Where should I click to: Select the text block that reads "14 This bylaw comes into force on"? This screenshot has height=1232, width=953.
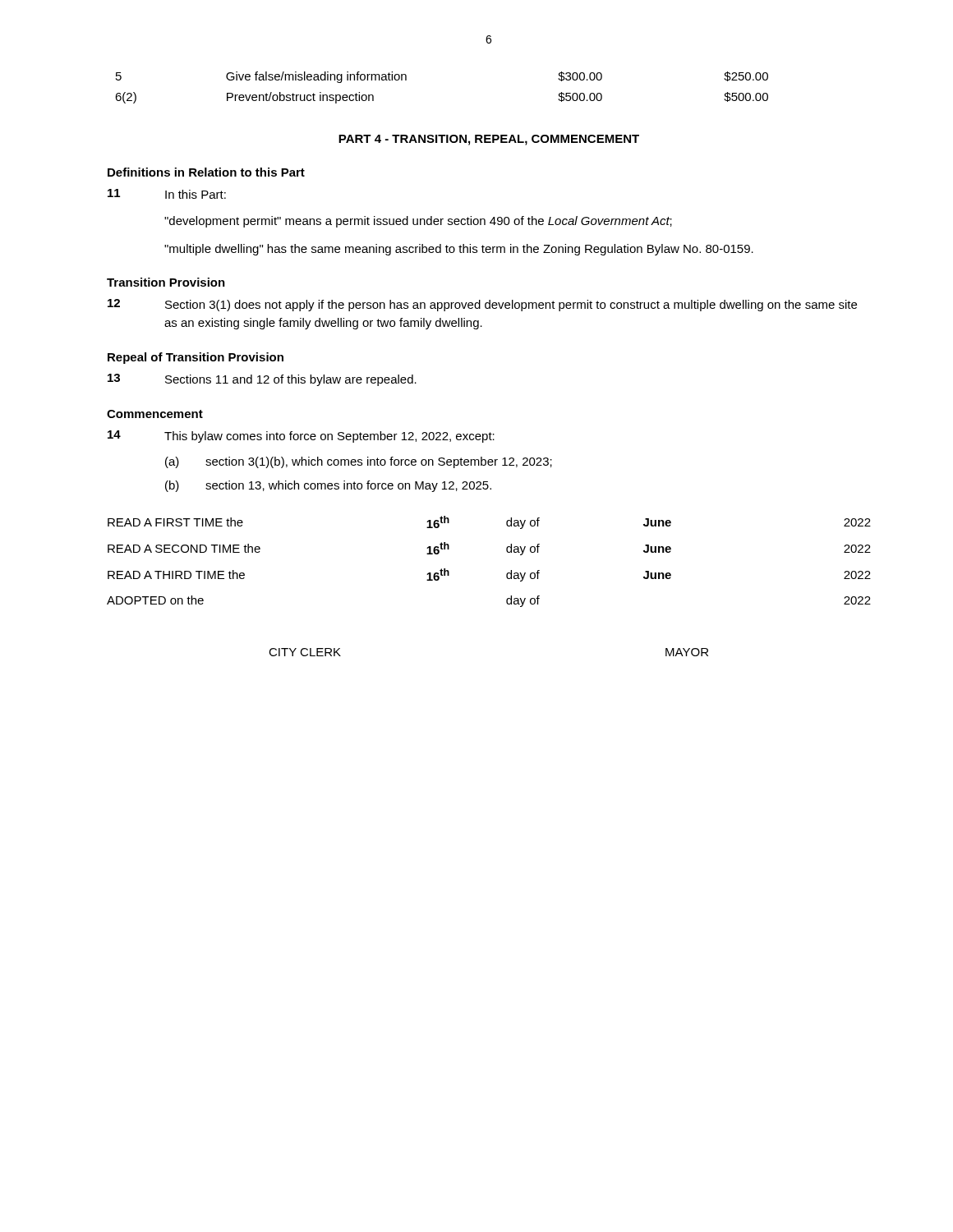point(489,436)
